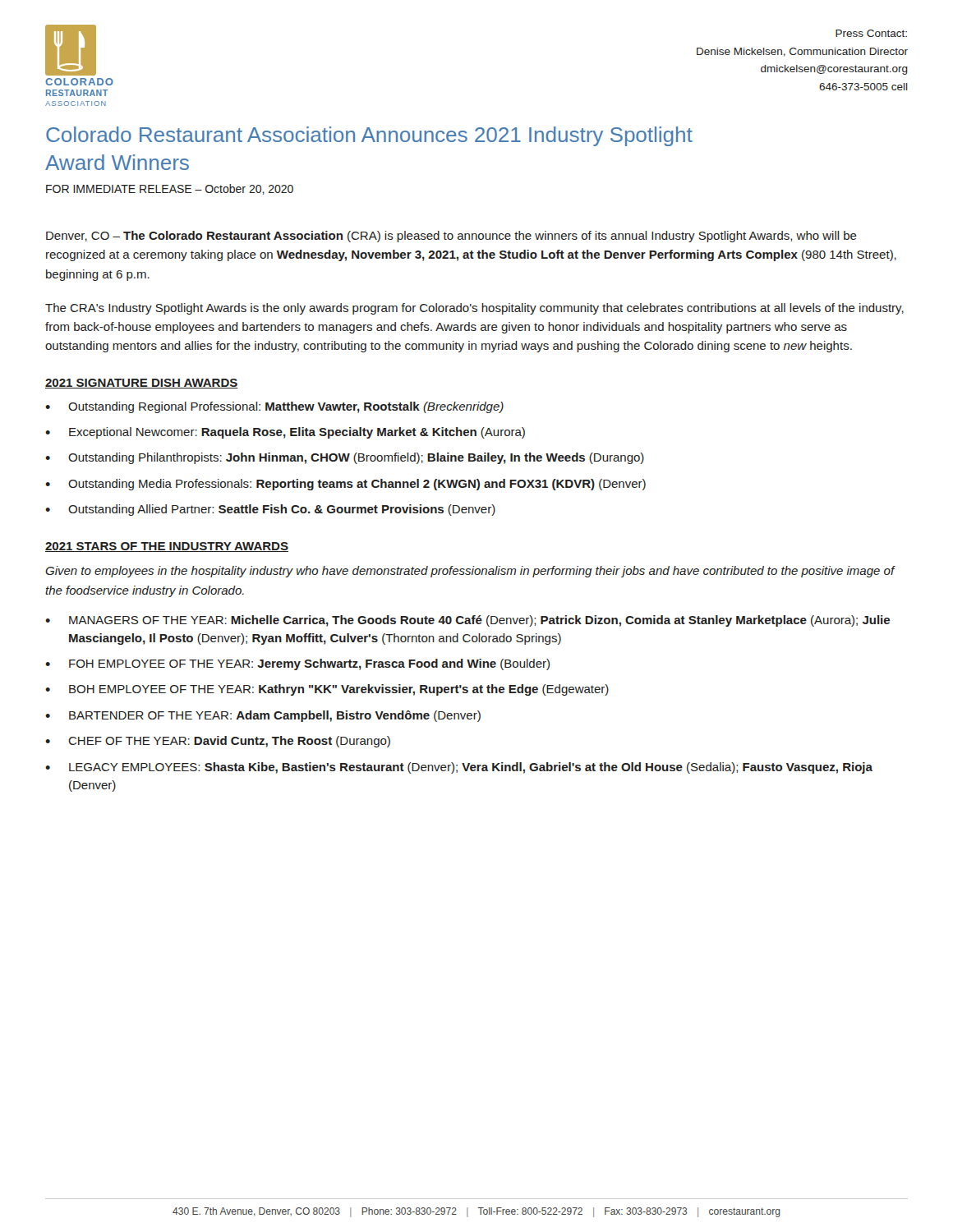Screen dimensions: 1232x953
Task: Locate the passage starting "• BOH EMPLOYEE"
Action: [x=476, y=690]
